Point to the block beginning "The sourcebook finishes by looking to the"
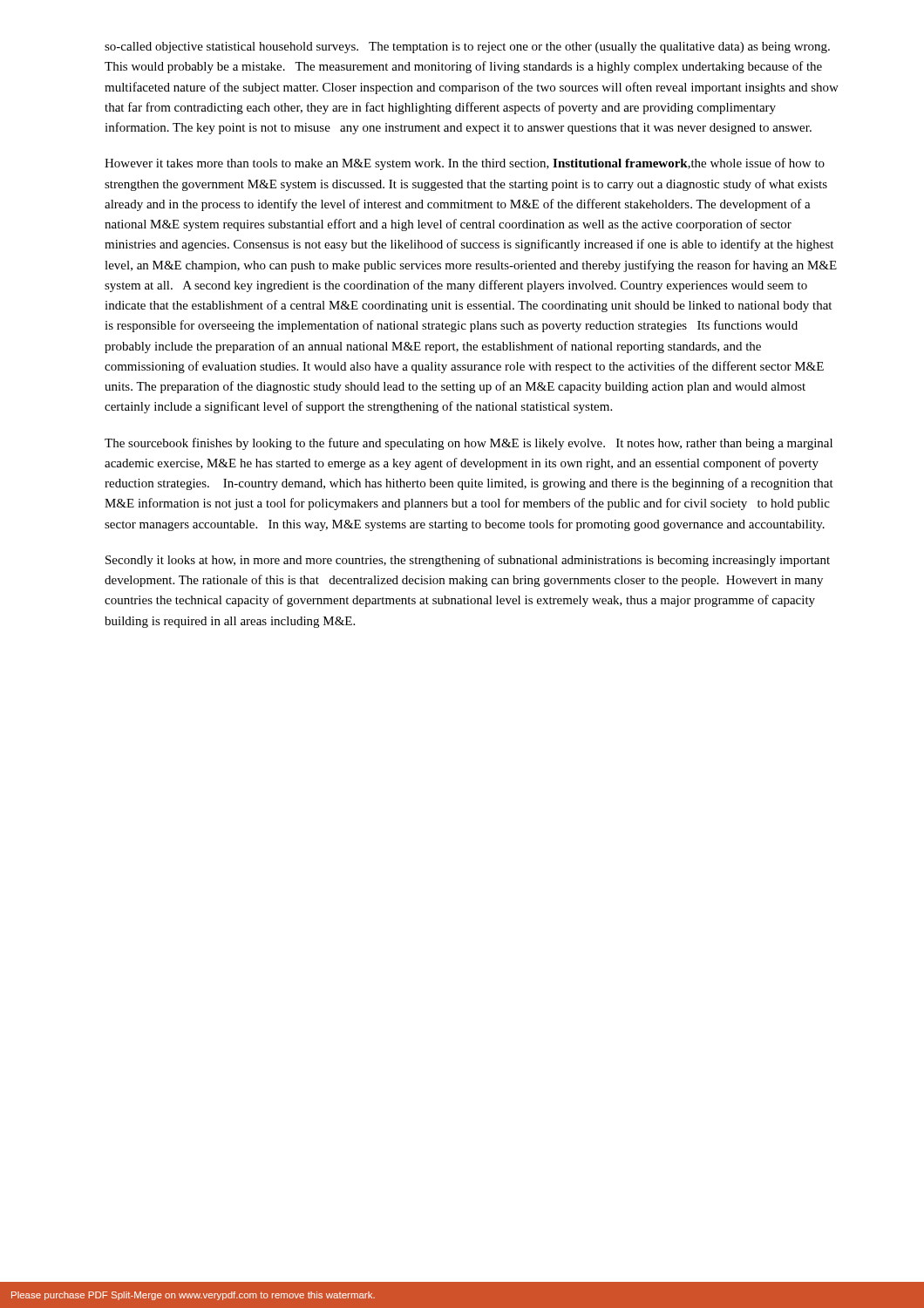924x1308 pixels. [469, 483]
